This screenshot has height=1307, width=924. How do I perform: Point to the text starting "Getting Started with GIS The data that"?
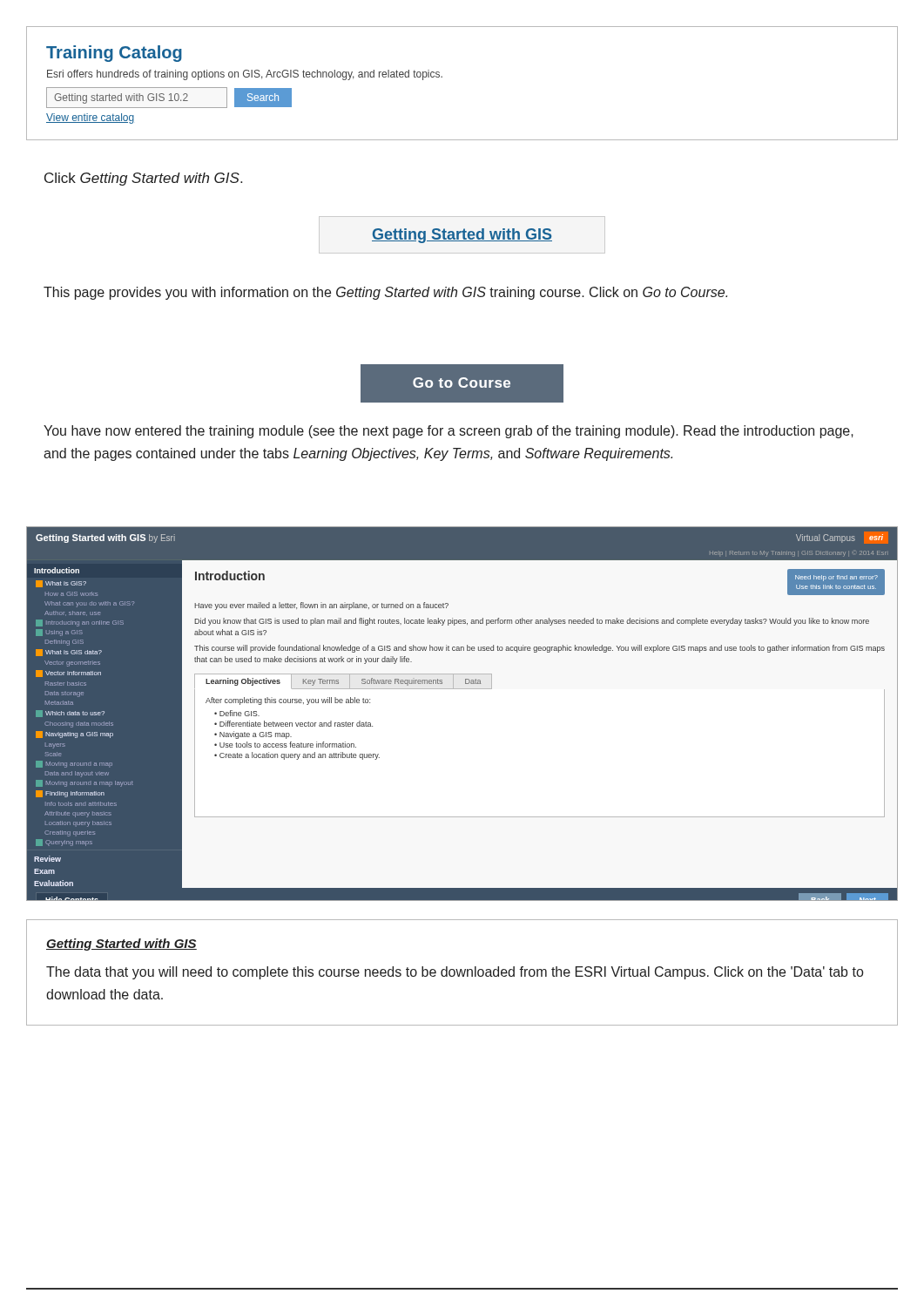[x=462, y=971]
